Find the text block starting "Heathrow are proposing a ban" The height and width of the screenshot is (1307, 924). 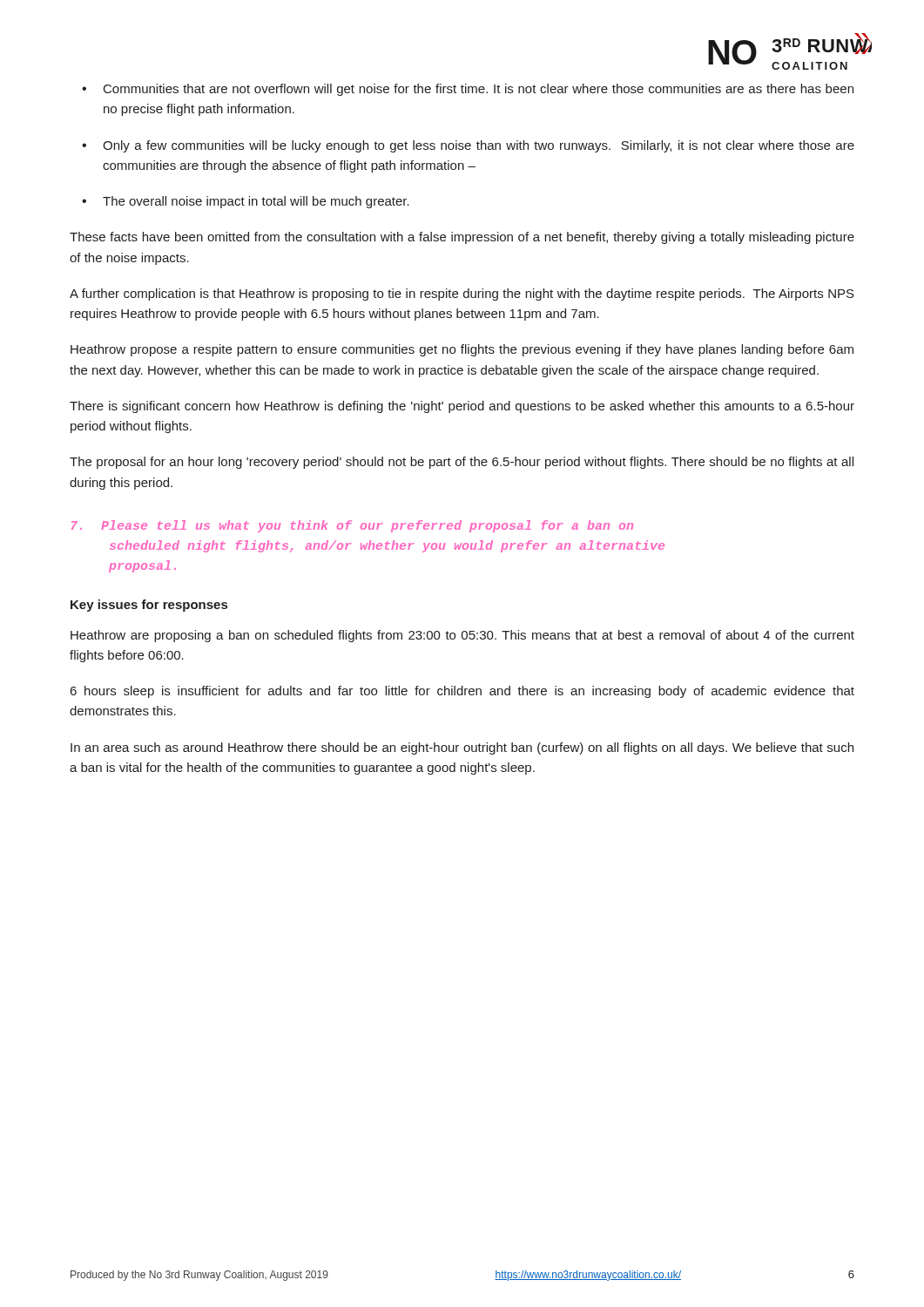[x=462, y=644]
